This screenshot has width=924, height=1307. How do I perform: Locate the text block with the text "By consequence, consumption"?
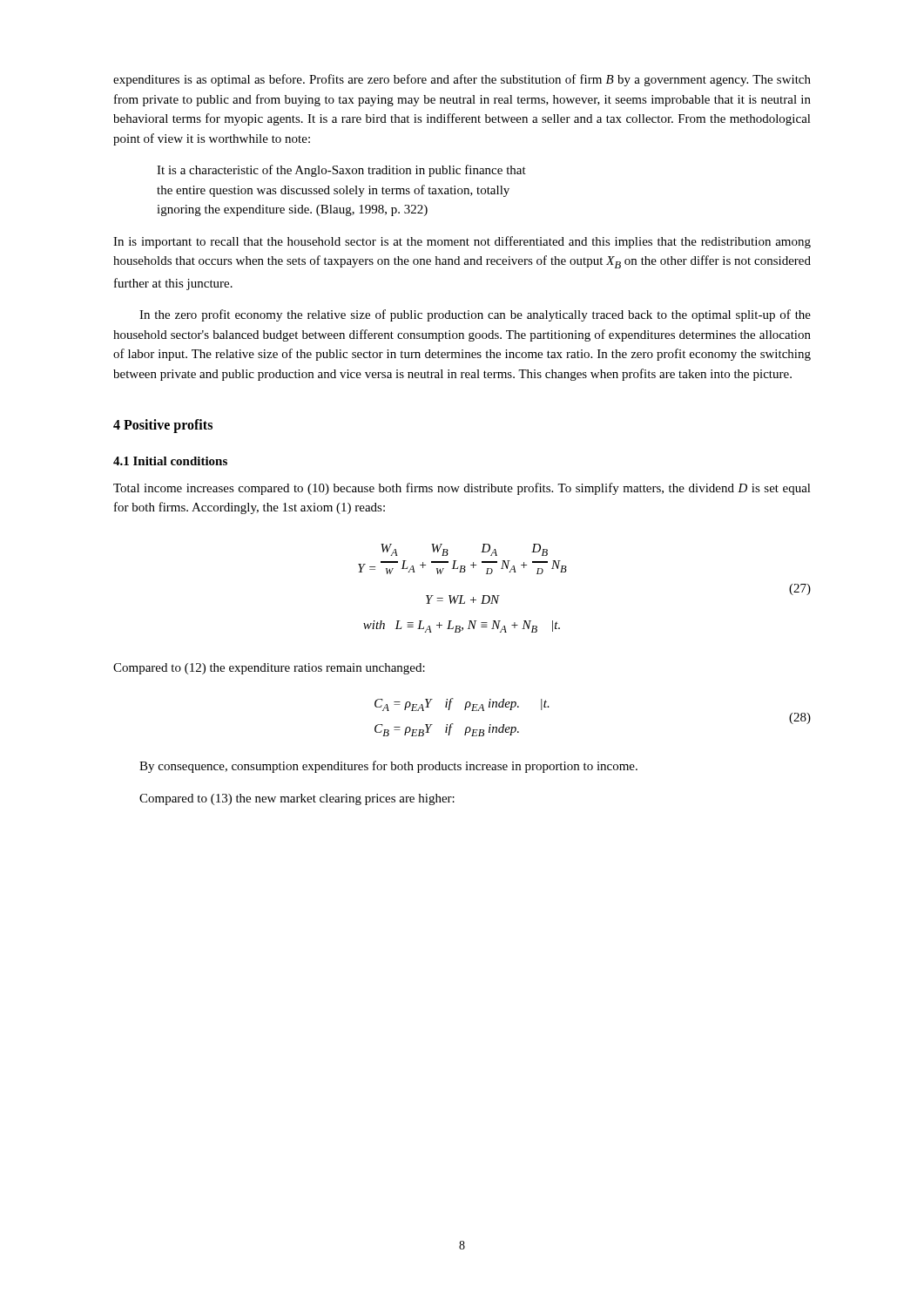click(x=389, y=766)
